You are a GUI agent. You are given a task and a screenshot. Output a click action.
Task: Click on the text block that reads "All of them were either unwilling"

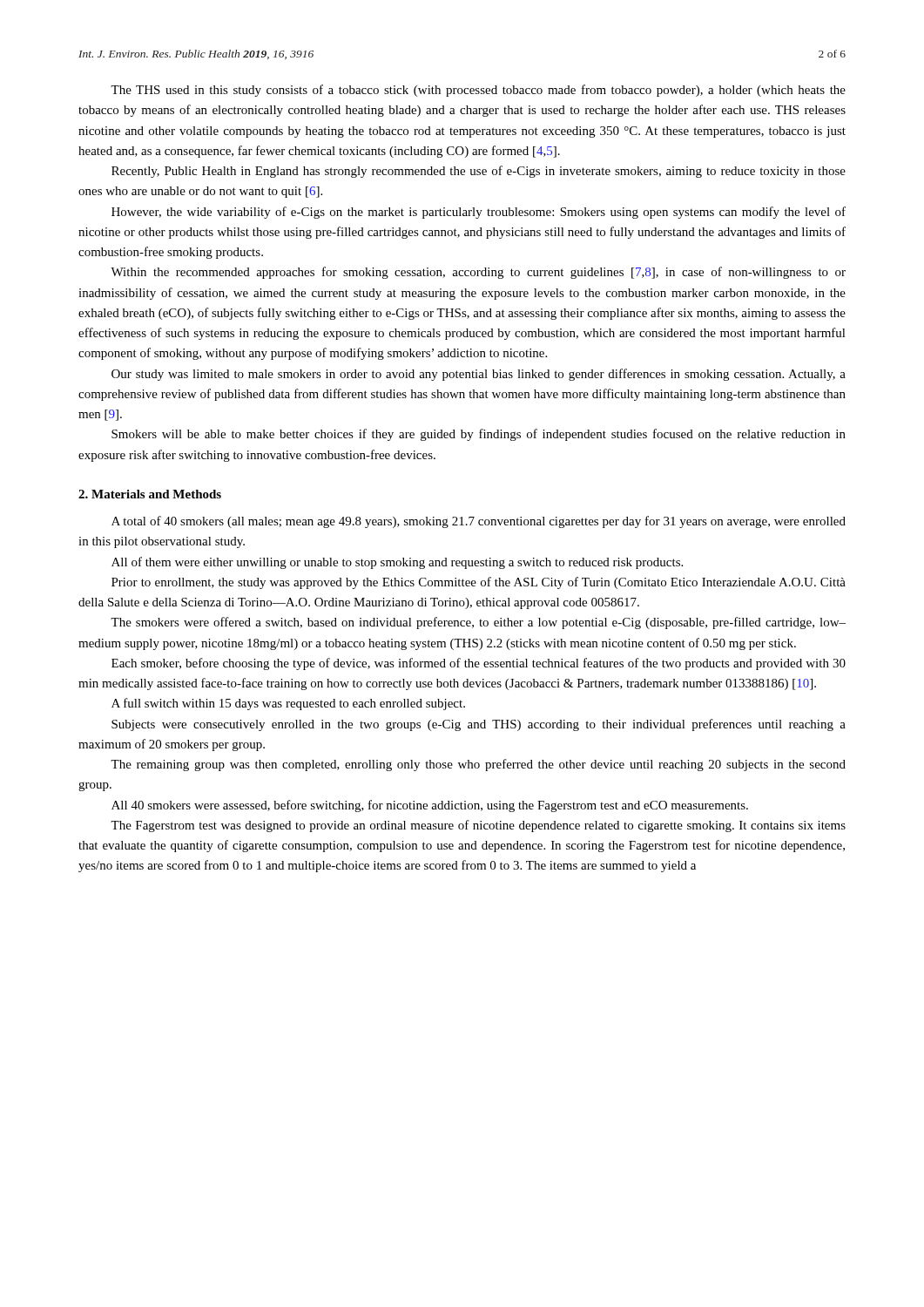point(462,562)
